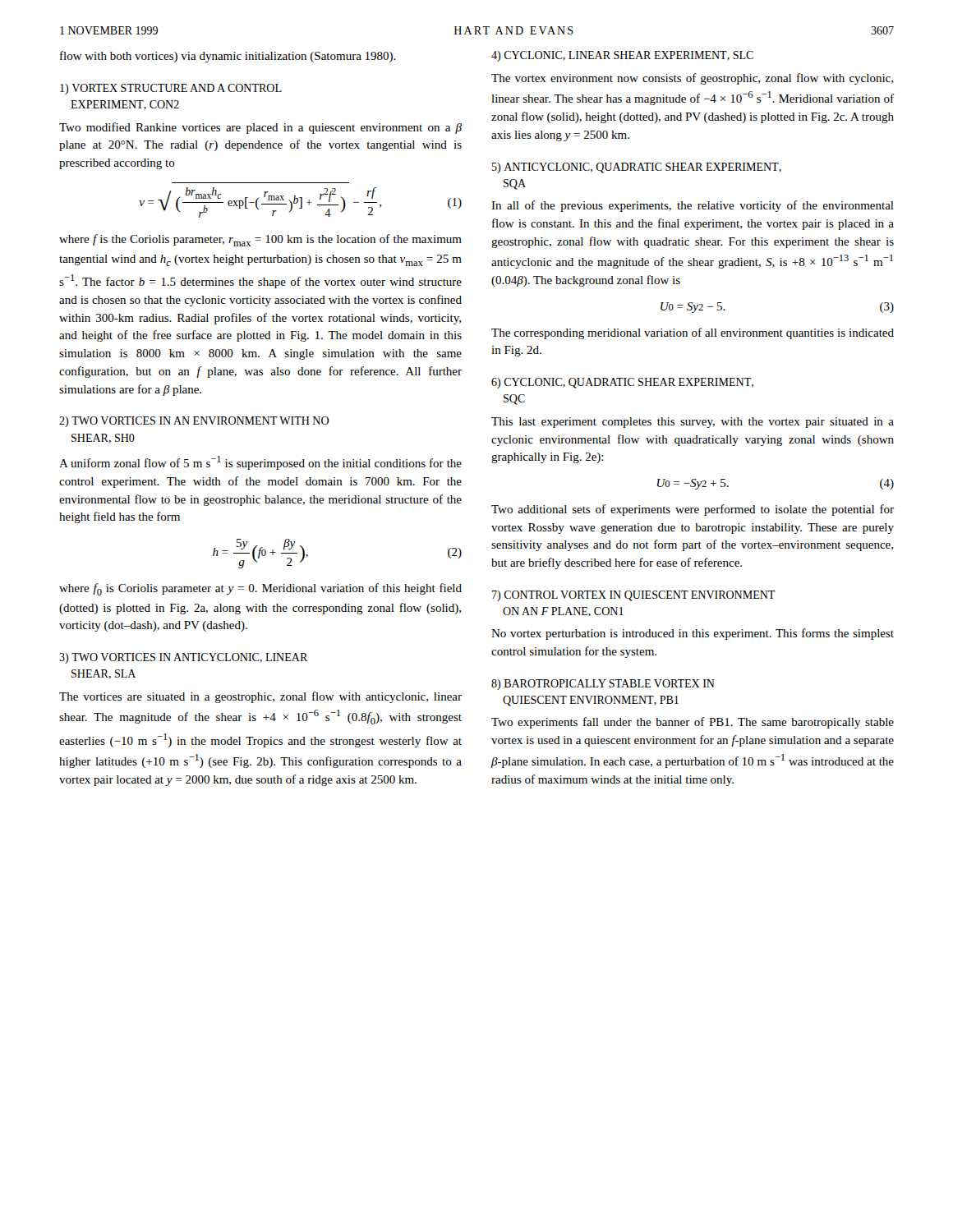Find the block on this page that starts "flow with both vortices)"
This screenshot has width=953, height=1232.
pyautogui.click(x=260, y=57)
